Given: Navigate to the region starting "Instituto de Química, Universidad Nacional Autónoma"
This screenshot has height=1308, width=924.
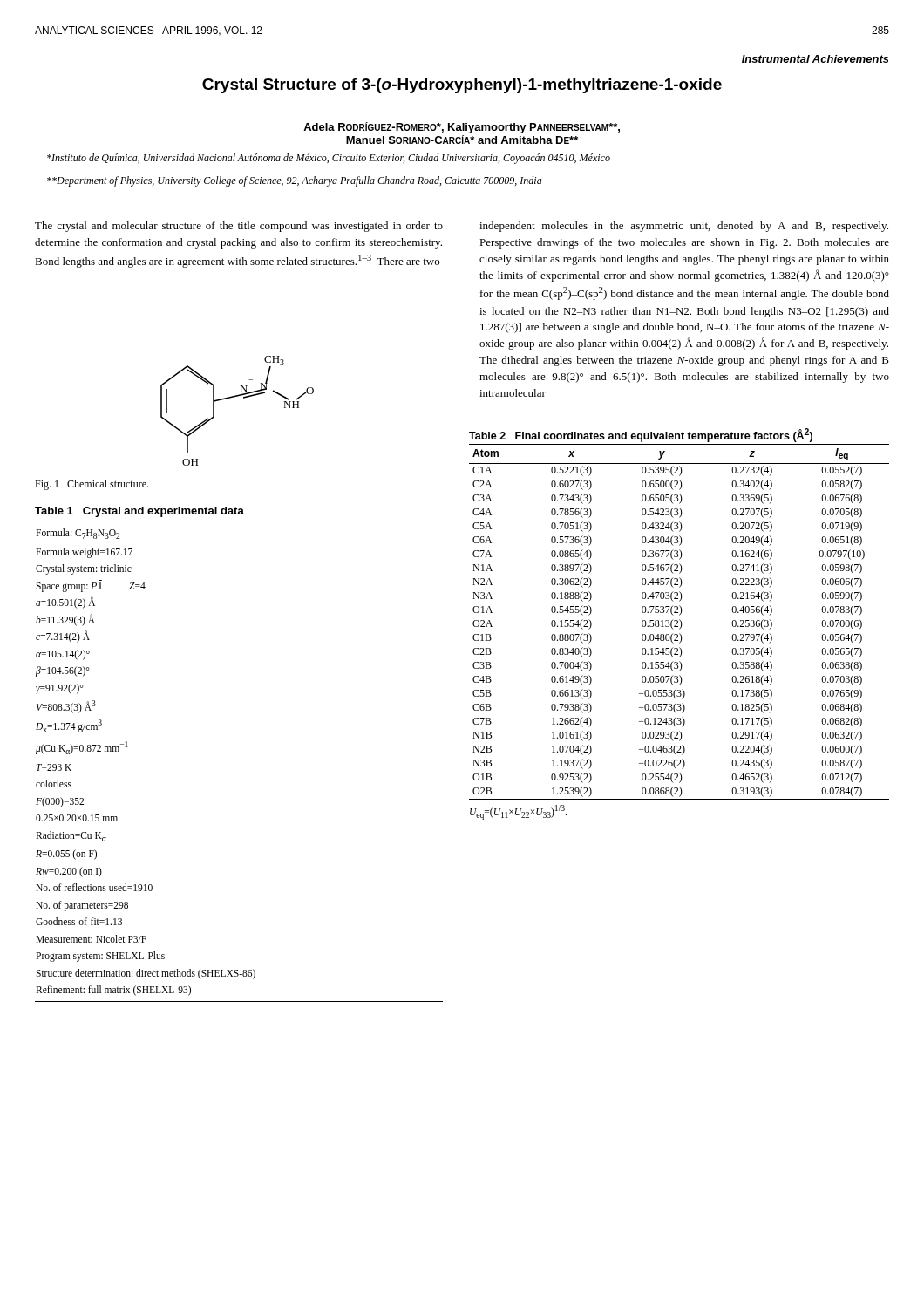Looking at the screenshot, I should (x=327, y=158).
